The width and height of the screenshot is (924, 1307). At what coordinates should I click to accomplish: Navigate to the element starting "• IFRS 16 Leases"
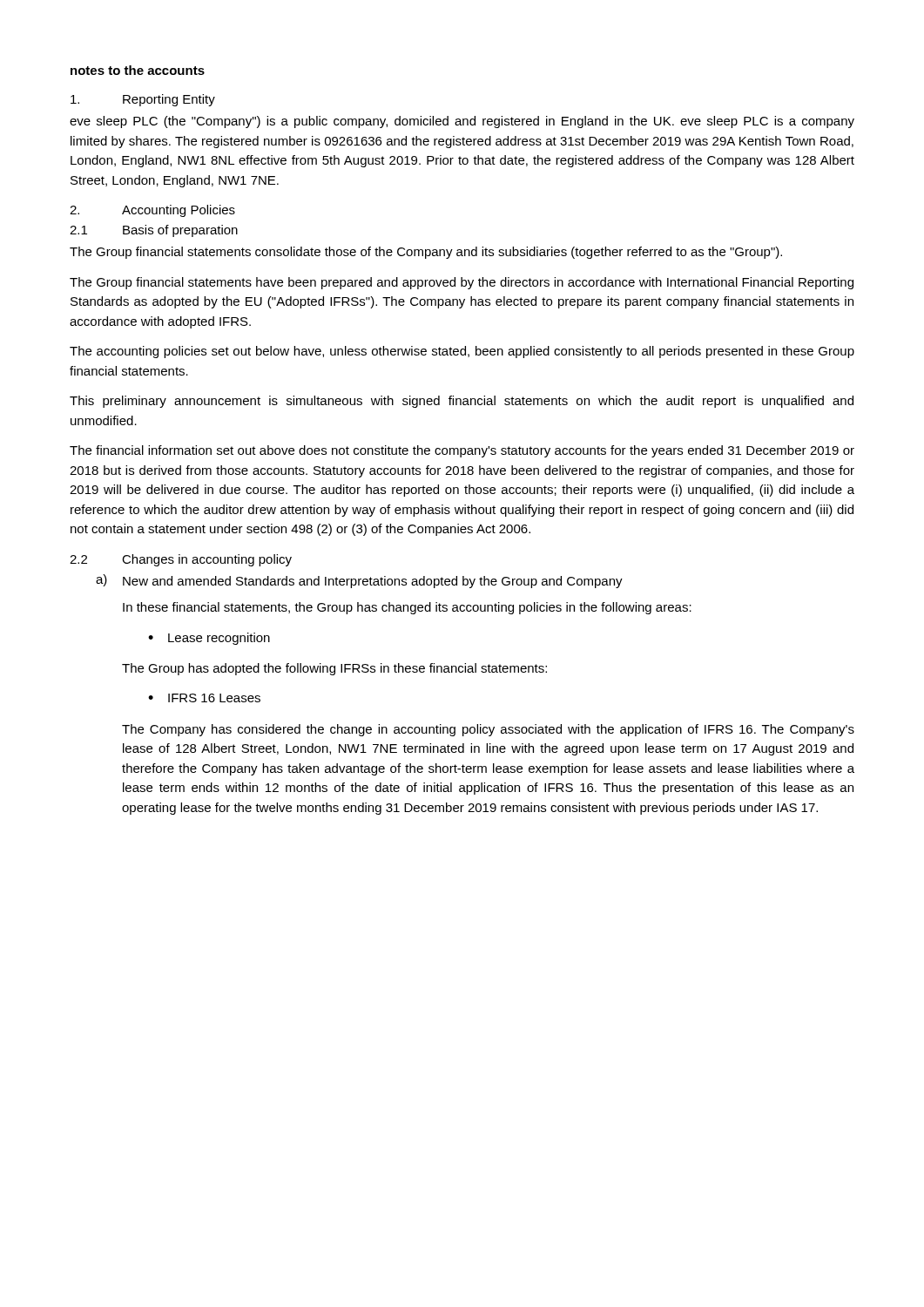coord(204,699)
